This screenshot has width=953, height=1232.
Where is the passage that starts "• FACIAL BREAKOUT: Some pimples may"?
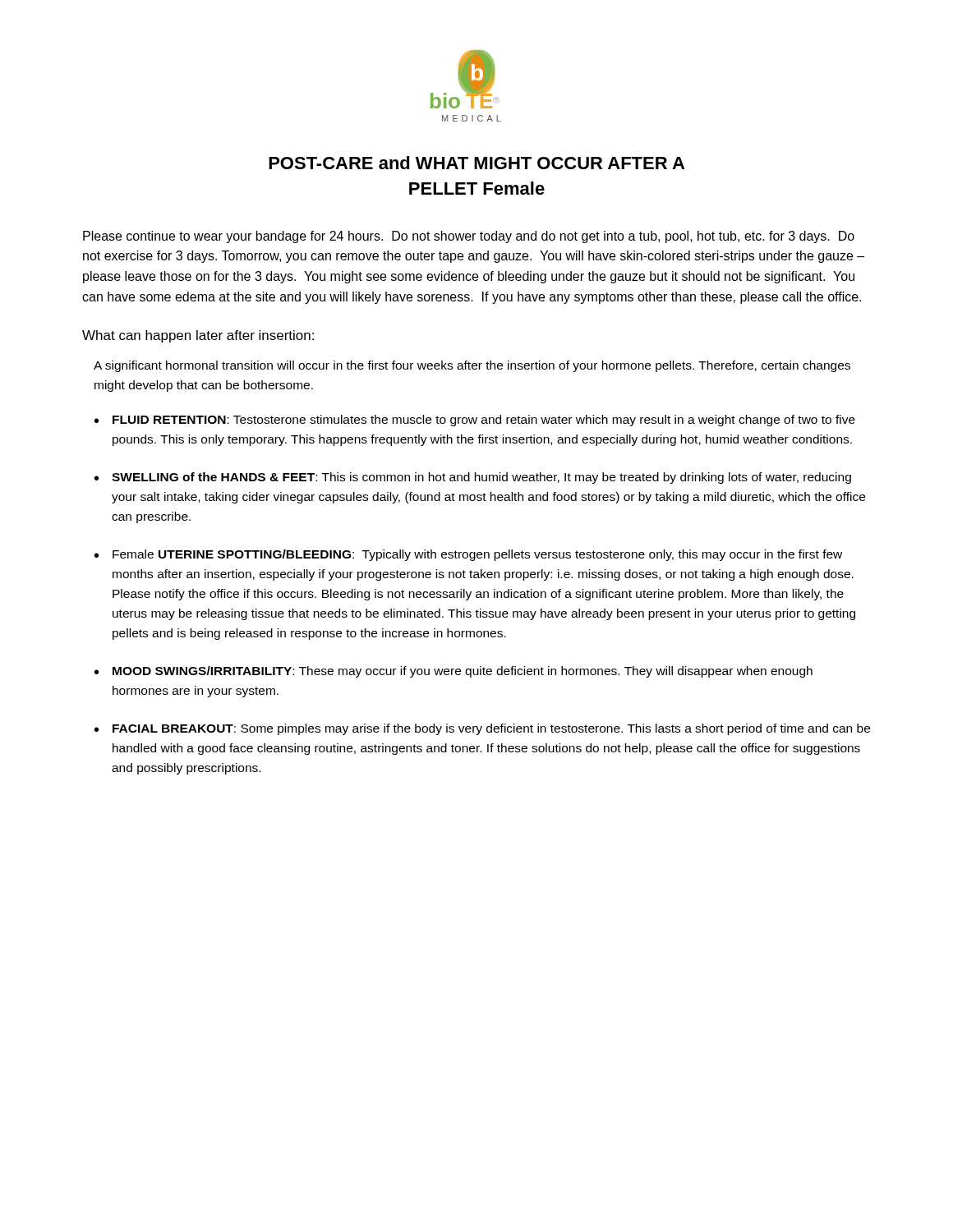point(482,748)
